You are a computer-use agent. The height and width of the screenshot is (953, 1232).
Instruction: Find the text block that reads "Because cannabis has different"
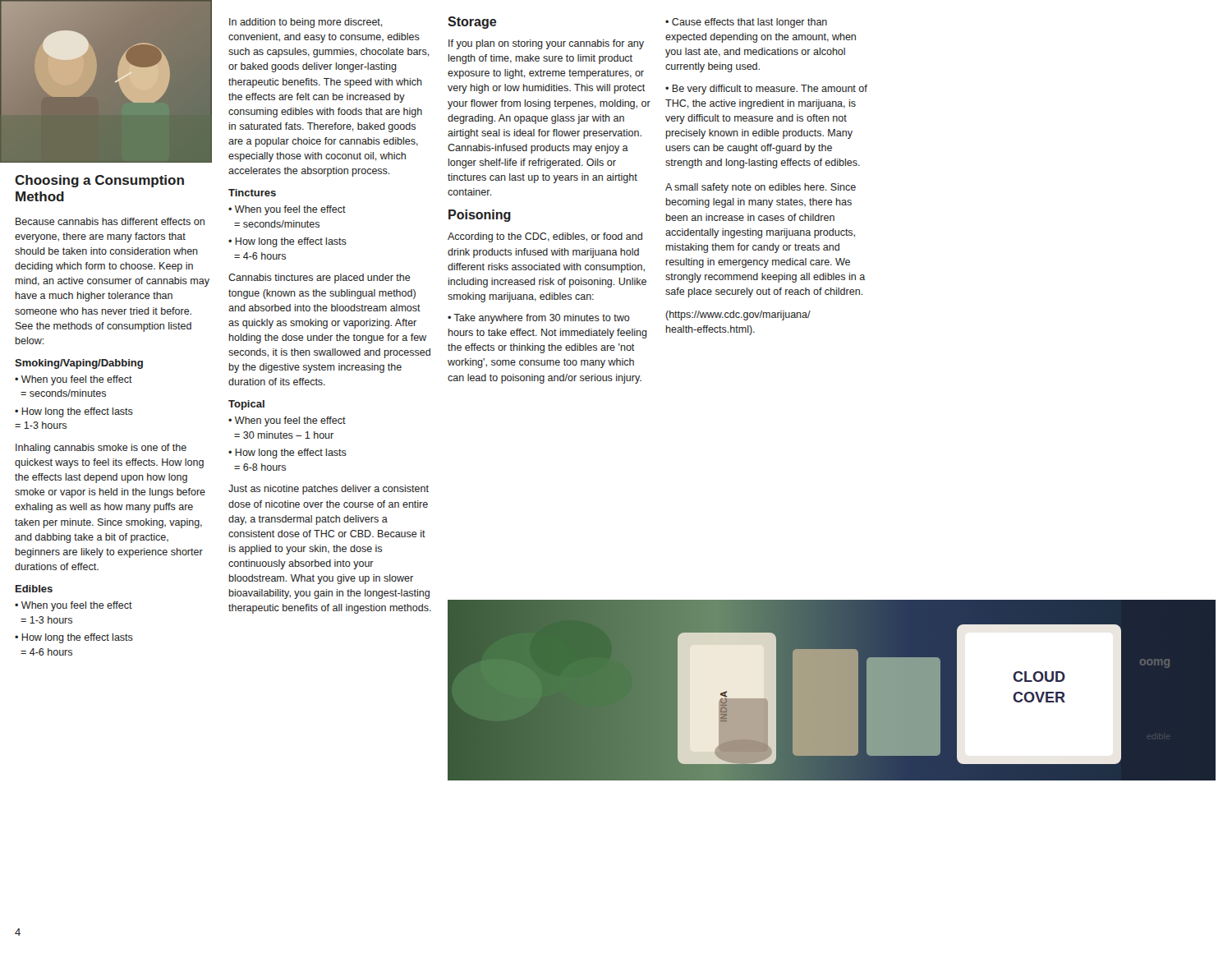(112, 281)
